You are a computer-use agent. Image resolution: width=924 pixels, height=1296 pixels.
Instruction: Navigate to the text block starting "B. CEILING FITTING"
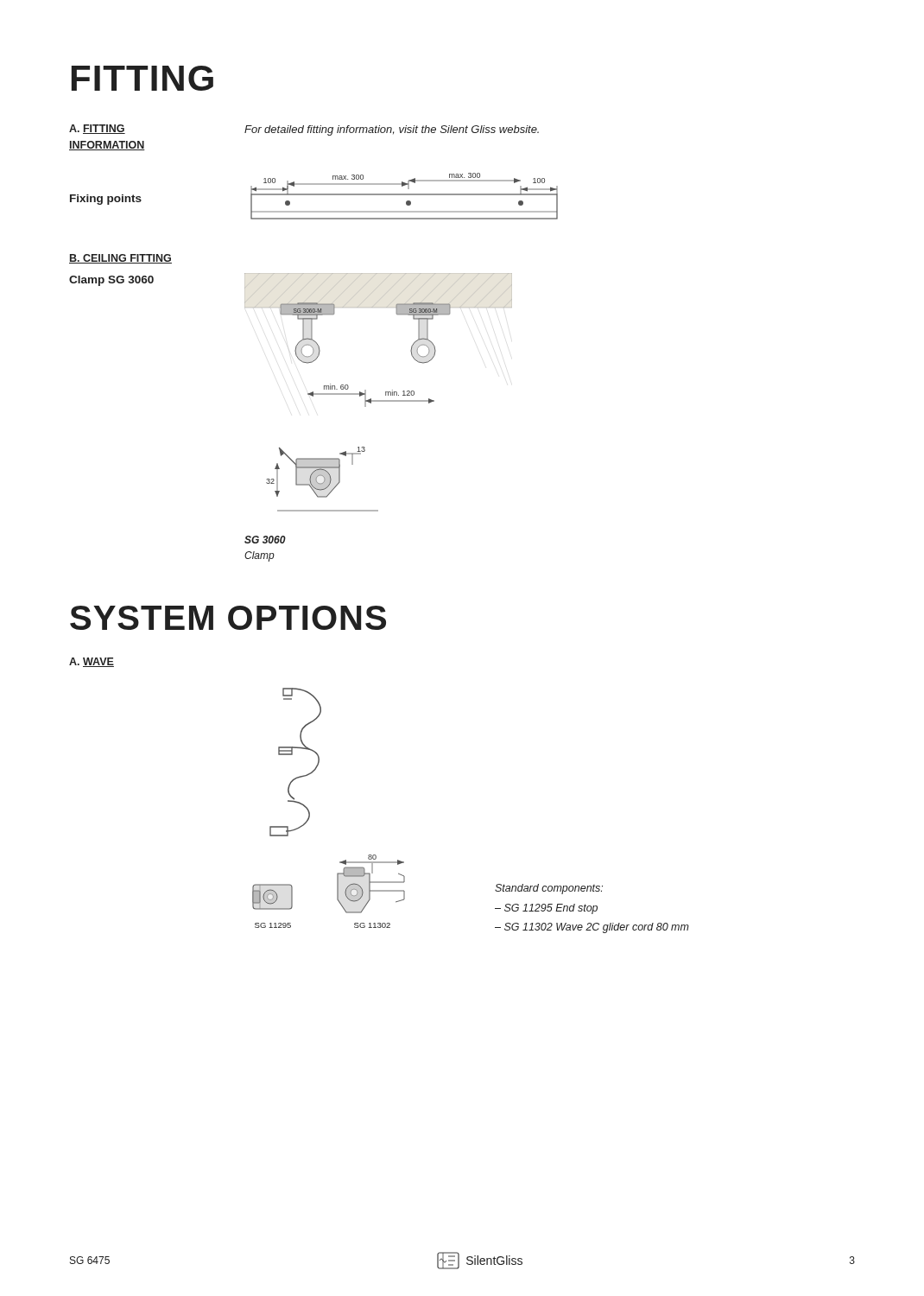[x=120, y=258]
